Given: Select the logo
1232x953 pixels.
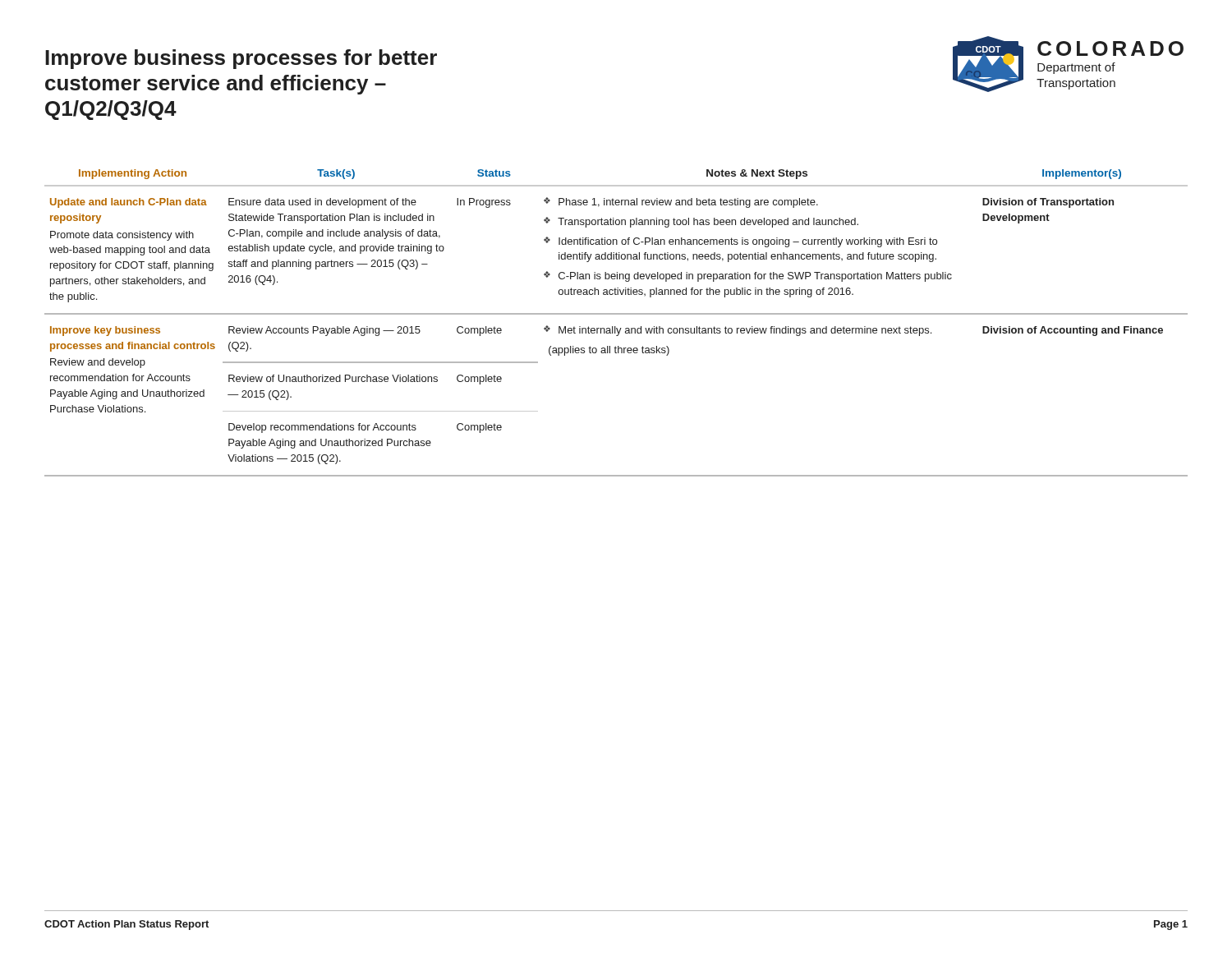Looking at the screenshot, I should (x=1069, y=62).
